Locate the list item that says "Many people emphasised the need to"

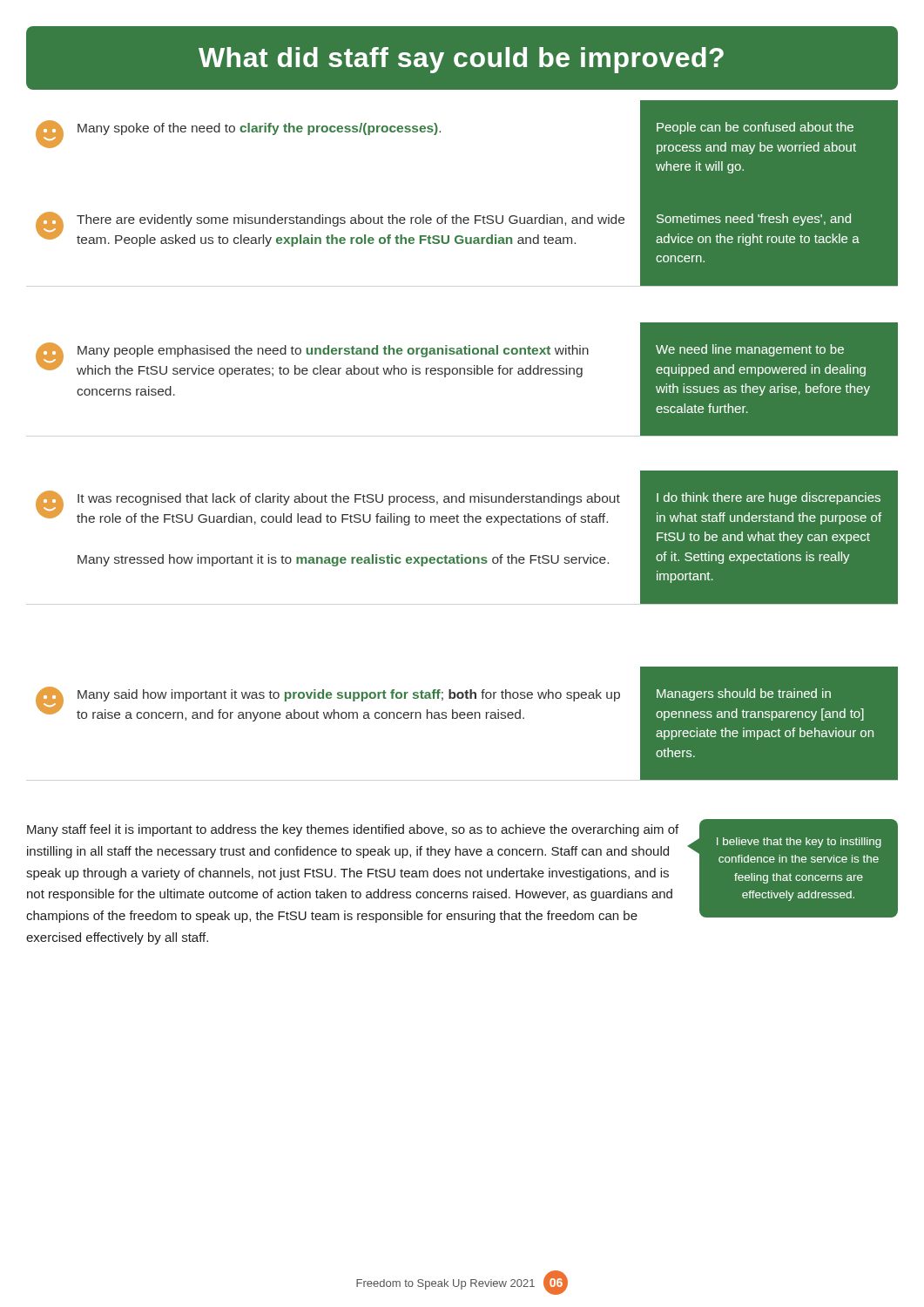[331, 370]
